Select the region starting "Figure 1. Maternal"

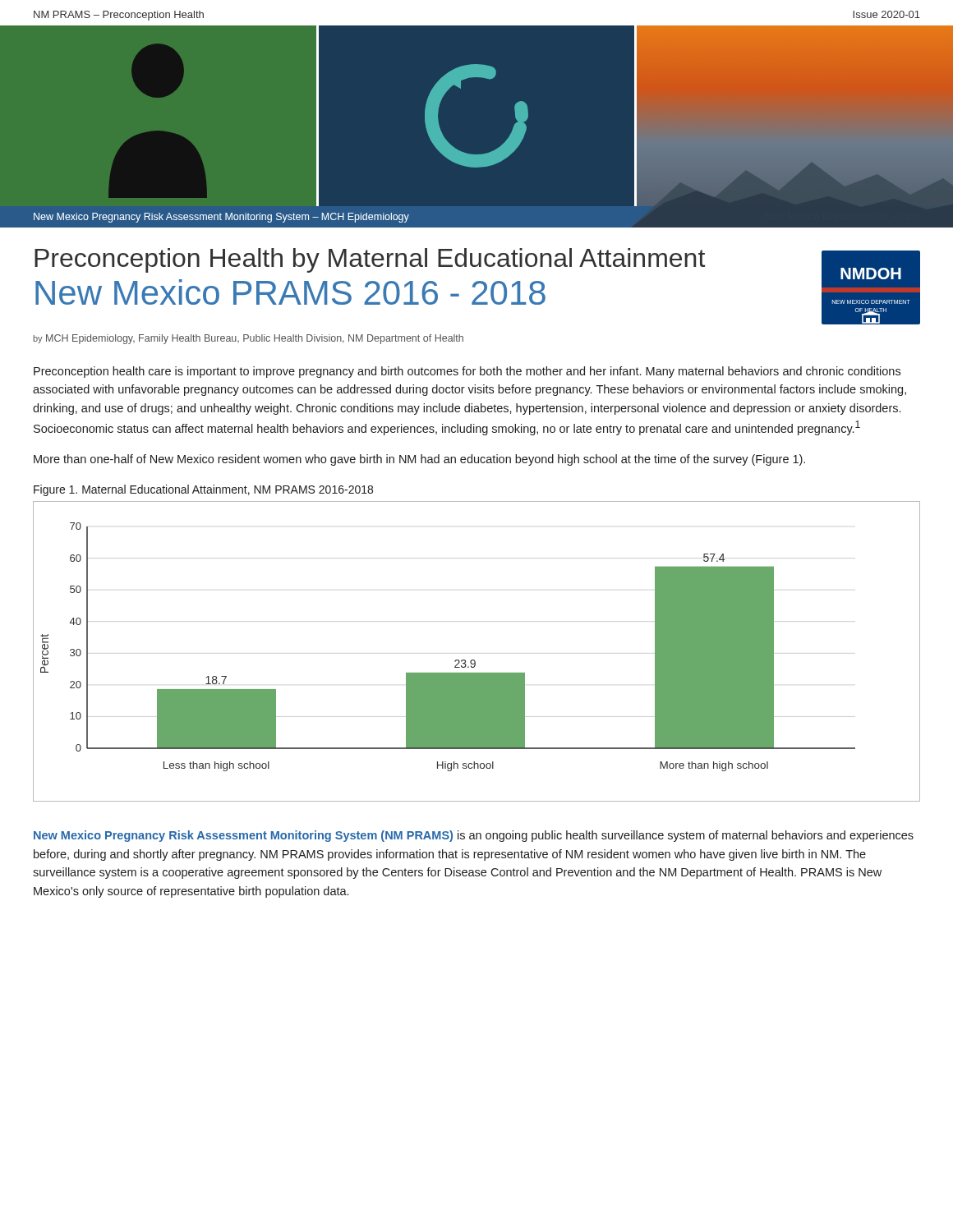[x=203, y=490]
